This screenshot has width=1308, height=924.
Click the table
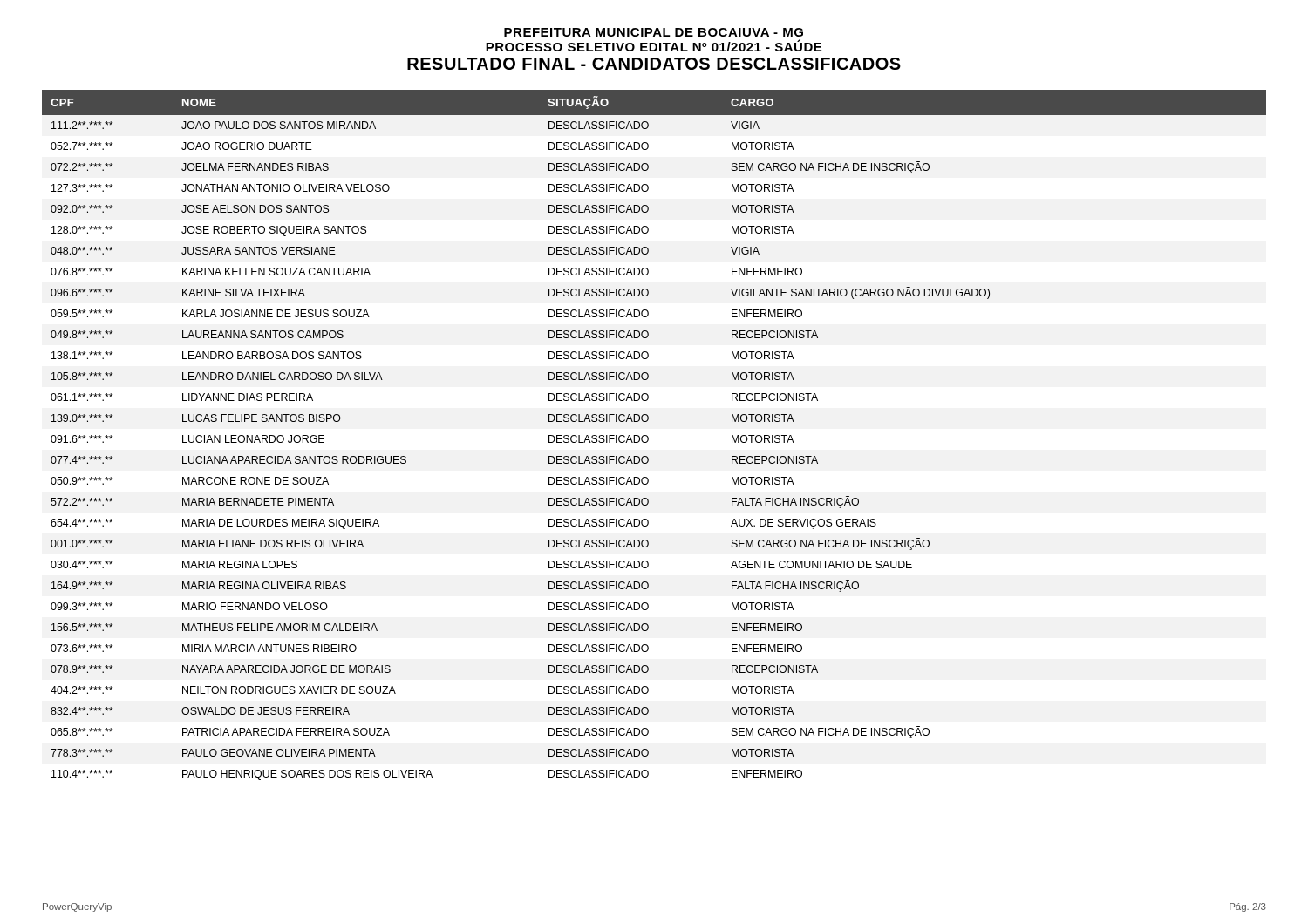654,437
